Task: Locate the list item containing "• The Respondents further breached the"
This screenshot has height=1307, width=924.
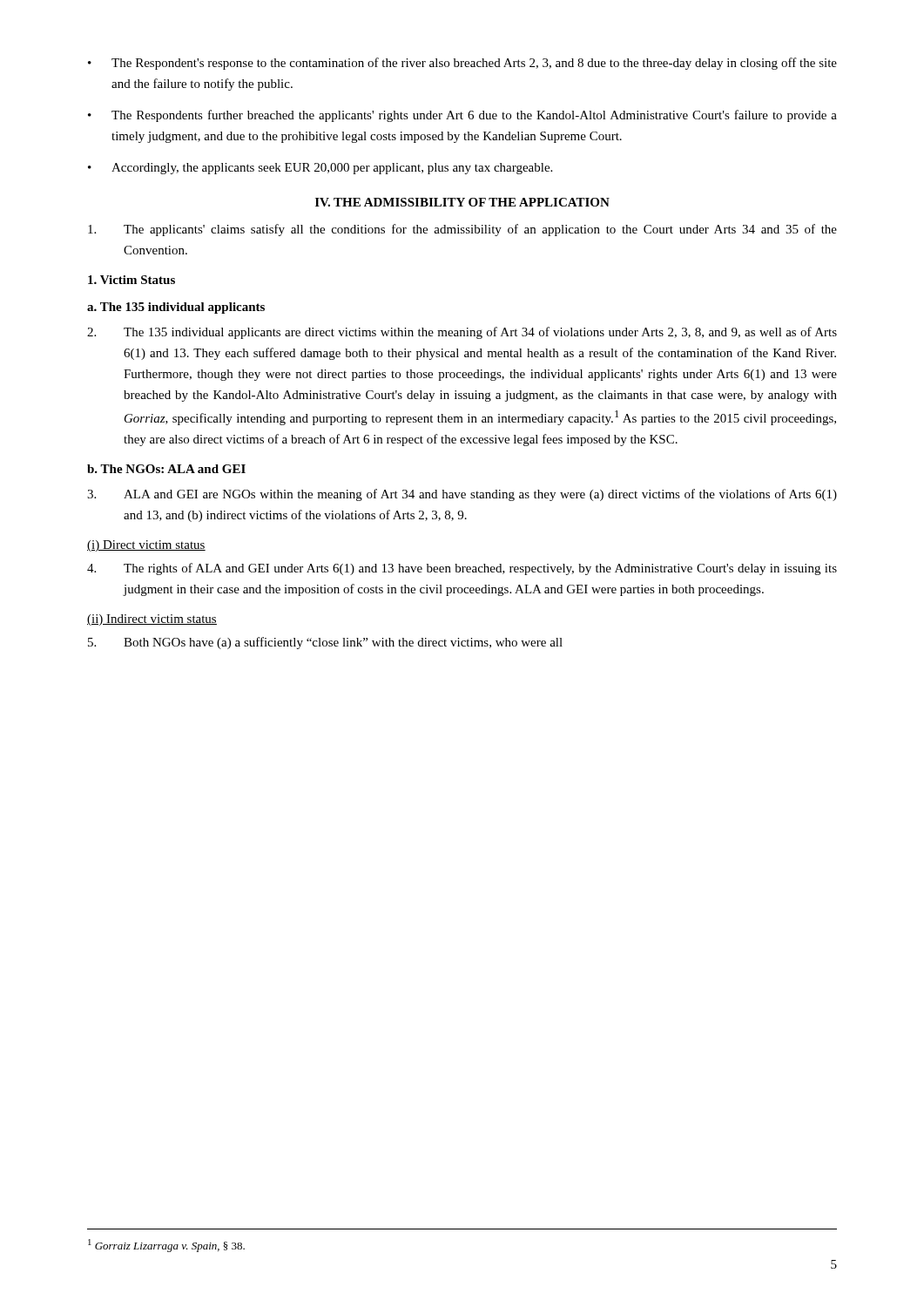Action: tap(462, 125)
